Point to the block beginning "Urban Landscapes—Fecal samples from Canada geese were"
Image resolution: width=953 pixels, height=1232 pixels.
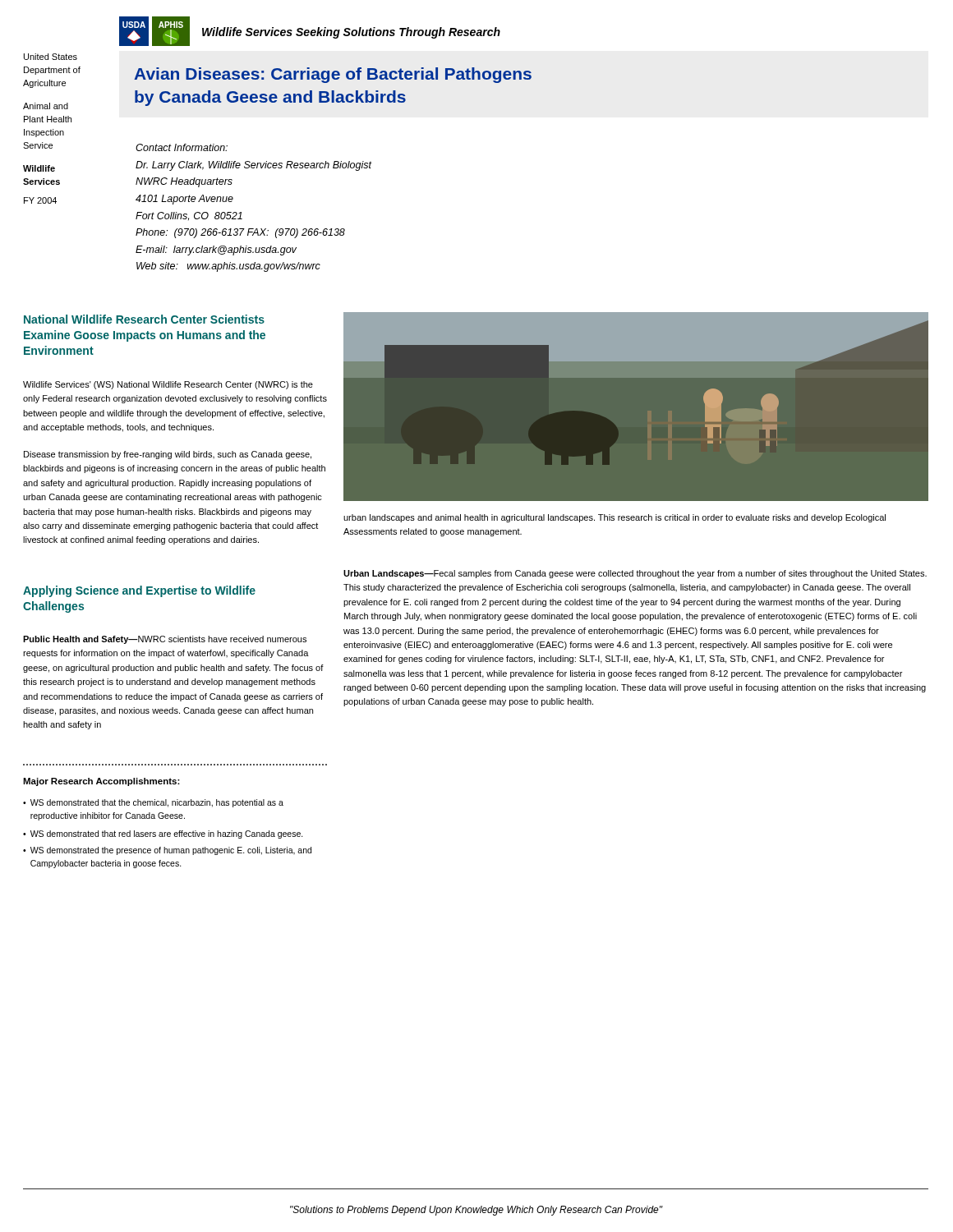[635, 637]
